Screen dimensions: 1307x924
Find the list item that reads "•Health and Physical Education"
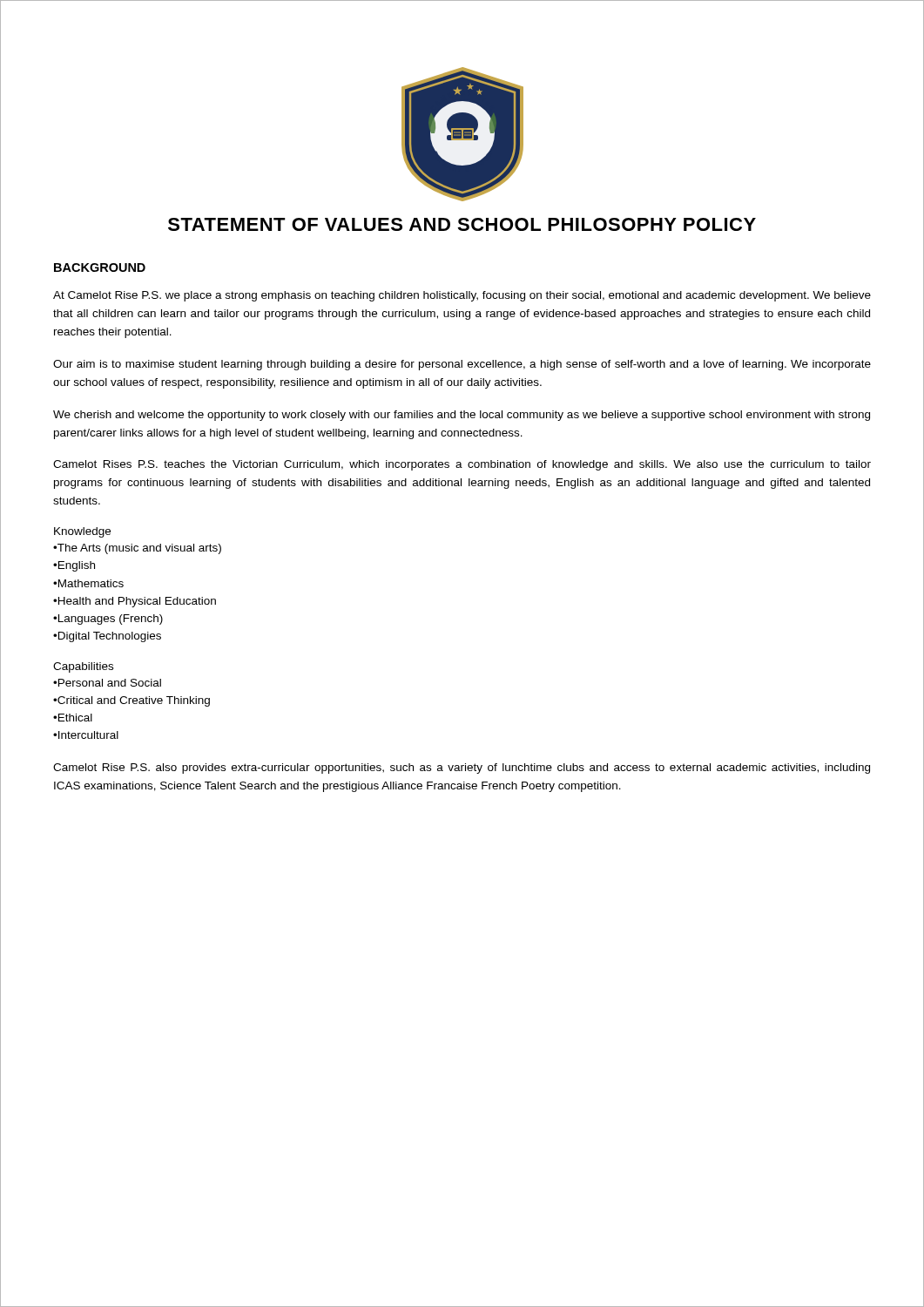tap(135, 601)
